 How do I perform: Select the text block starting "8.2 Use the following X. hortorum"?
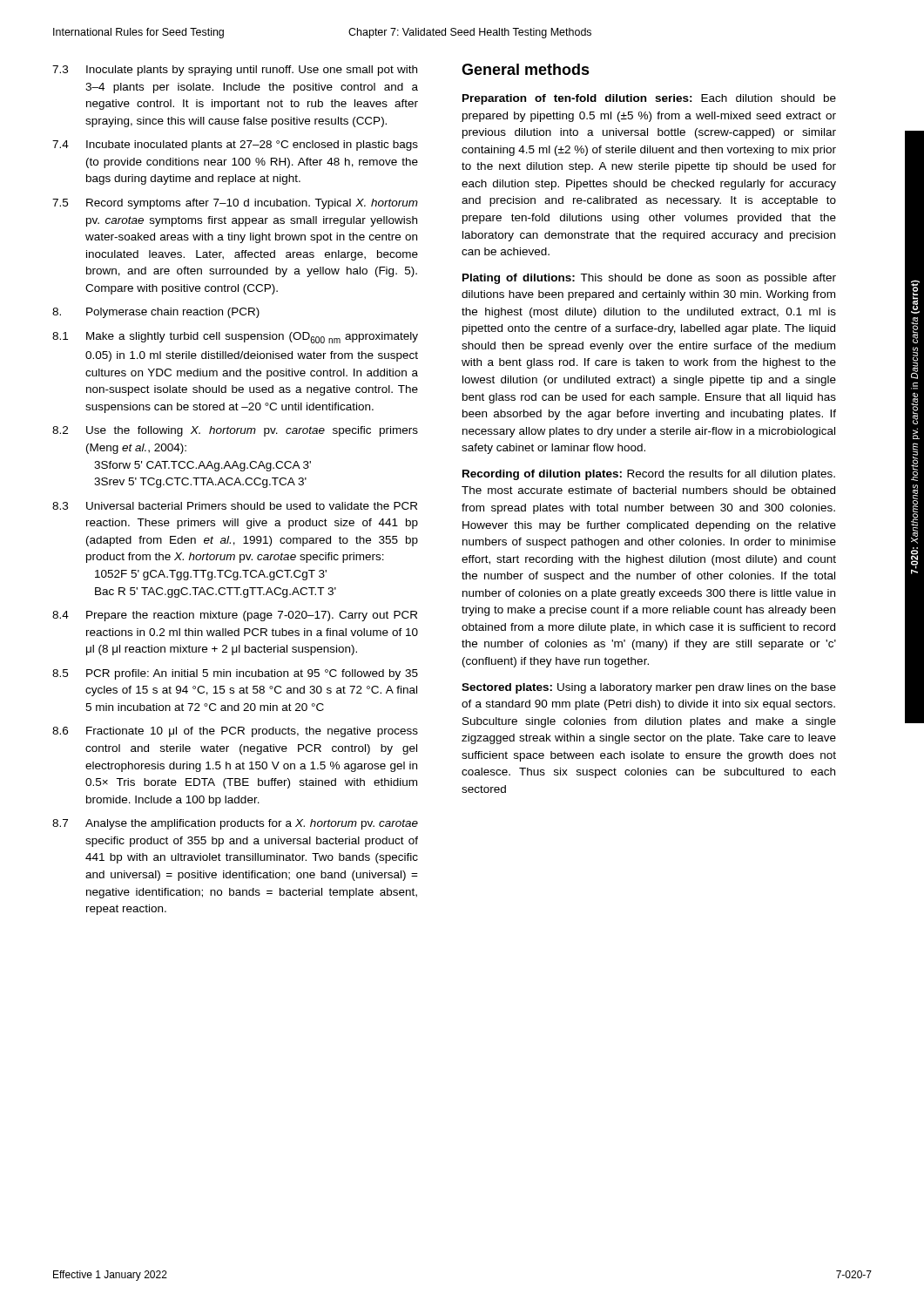pyautogui.click(x=235, y=456)
